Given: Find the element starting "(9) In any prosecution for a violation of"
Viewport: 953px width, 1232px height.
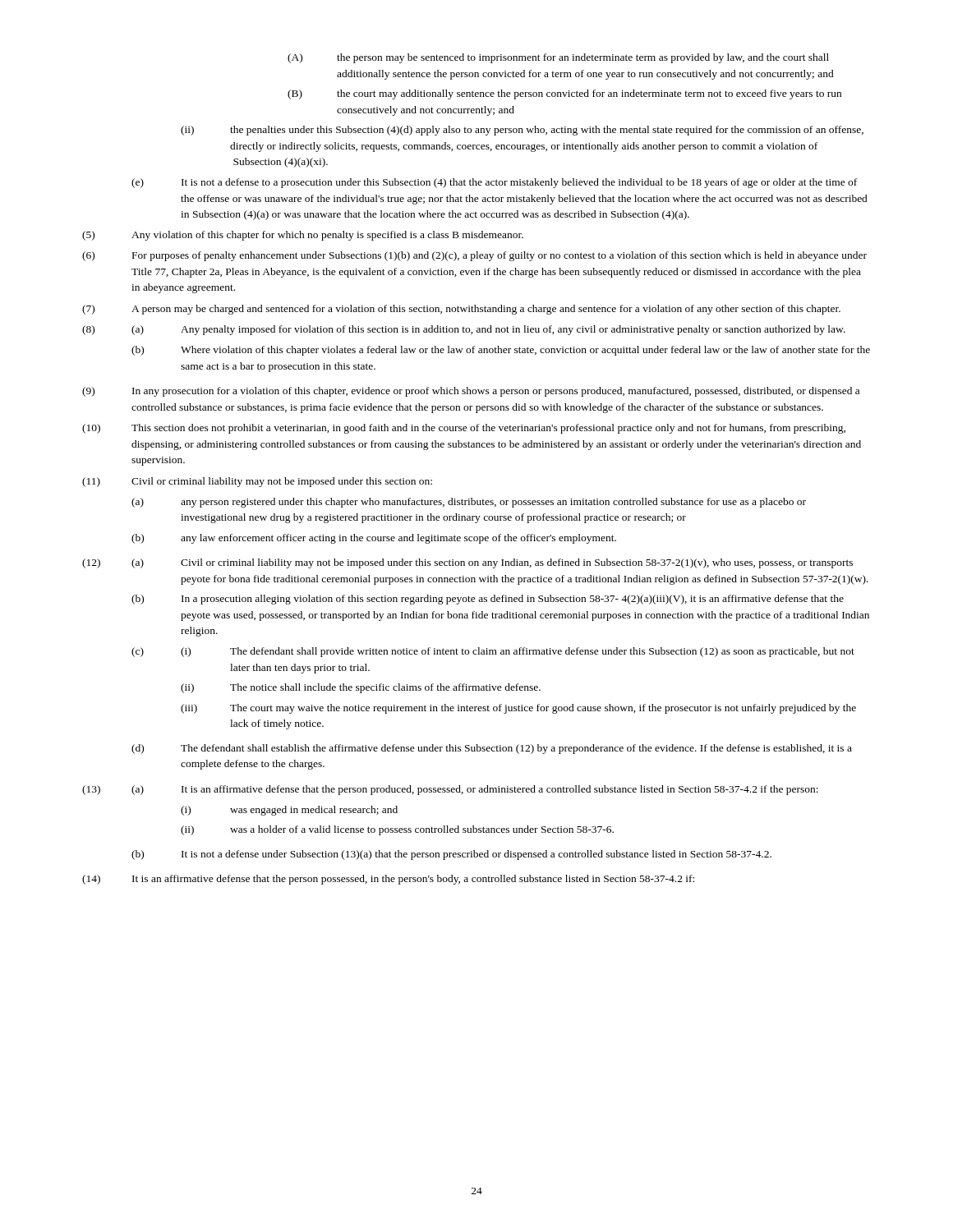Looking at the screenshot, I should pos(476,399).
